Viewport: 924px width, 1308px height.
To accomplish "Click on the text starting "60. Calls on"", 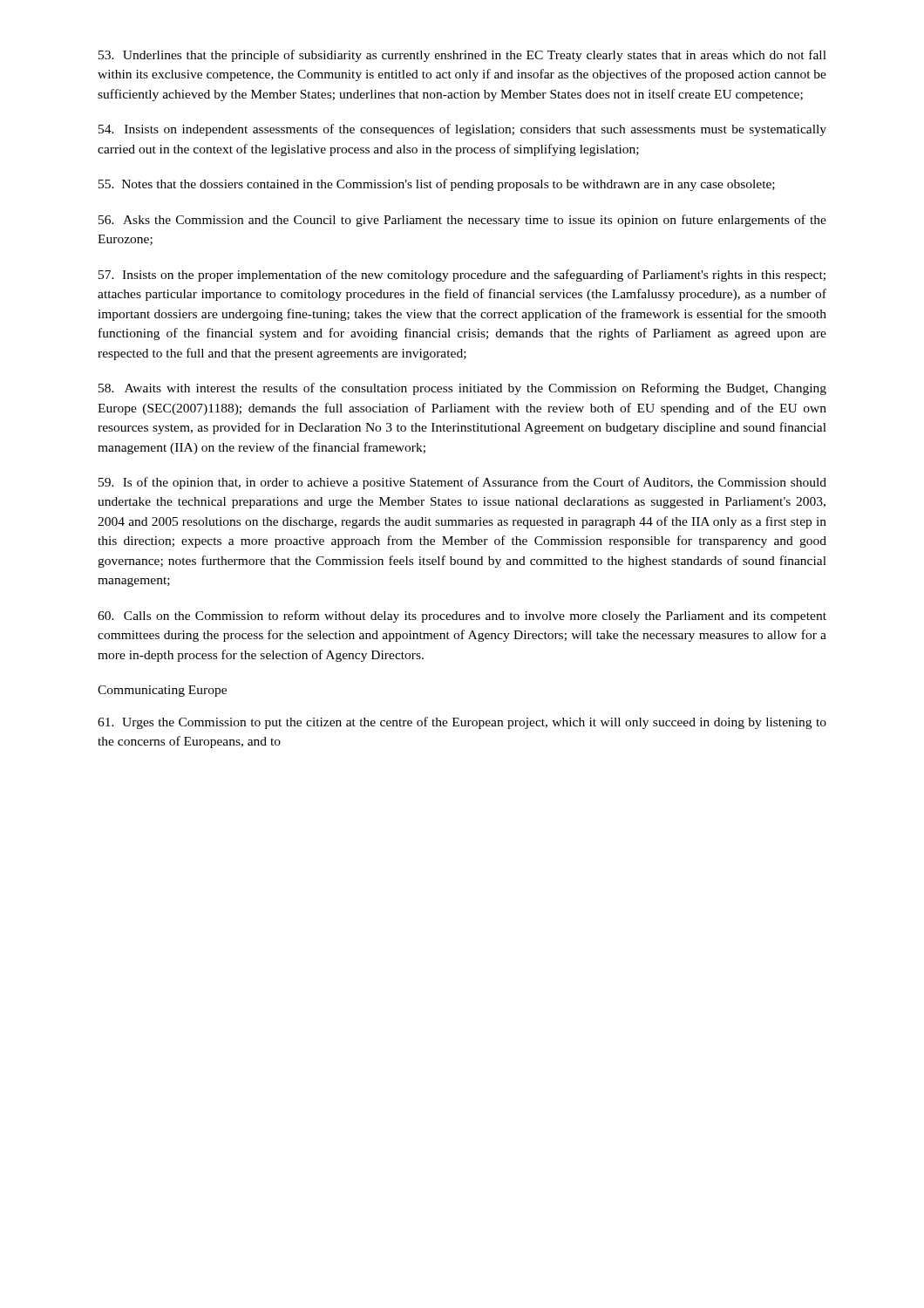I will (x=462, y=635).
